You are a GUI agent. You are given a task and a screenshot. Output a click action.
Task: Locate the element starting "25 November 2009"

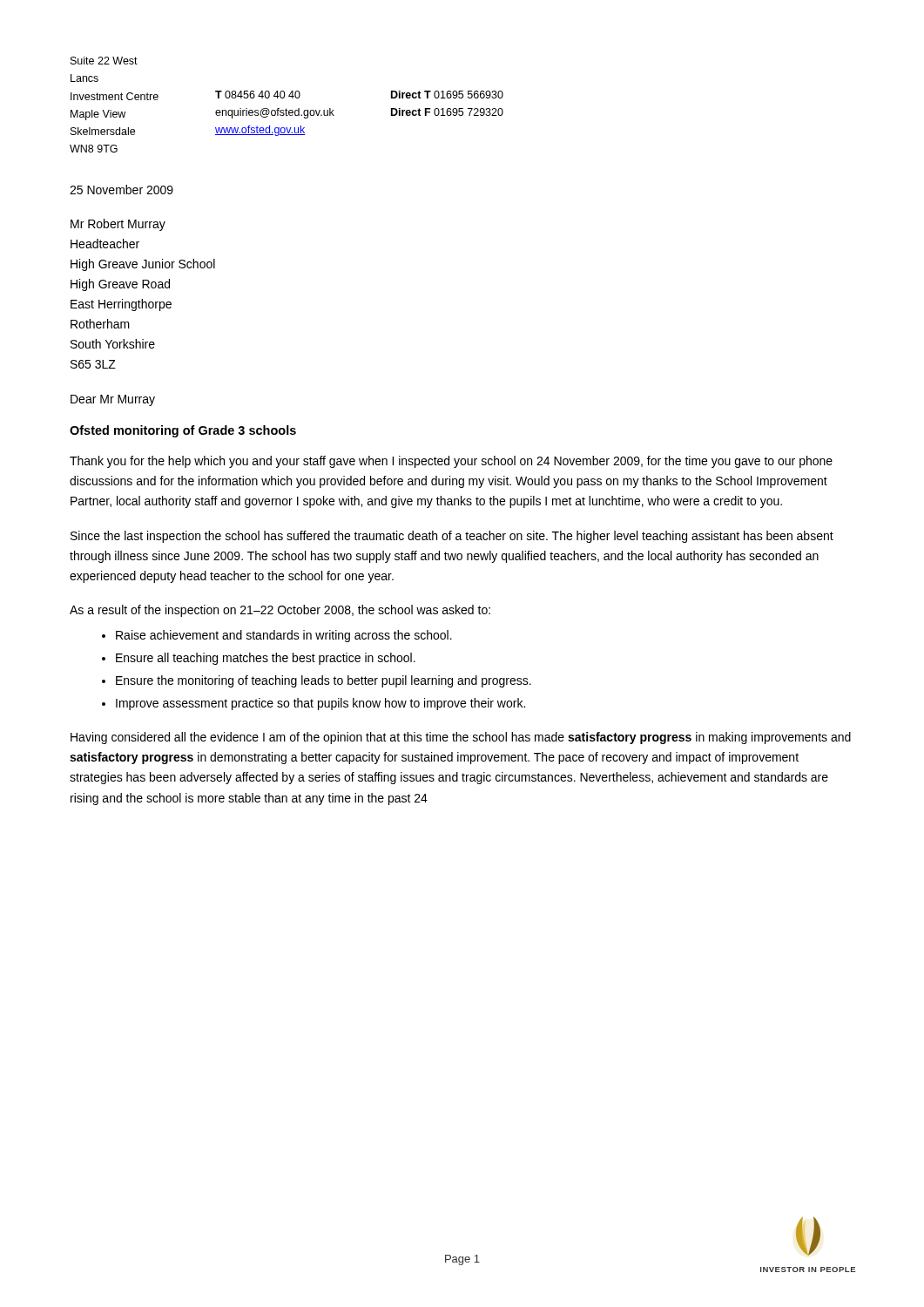[122, 190]
